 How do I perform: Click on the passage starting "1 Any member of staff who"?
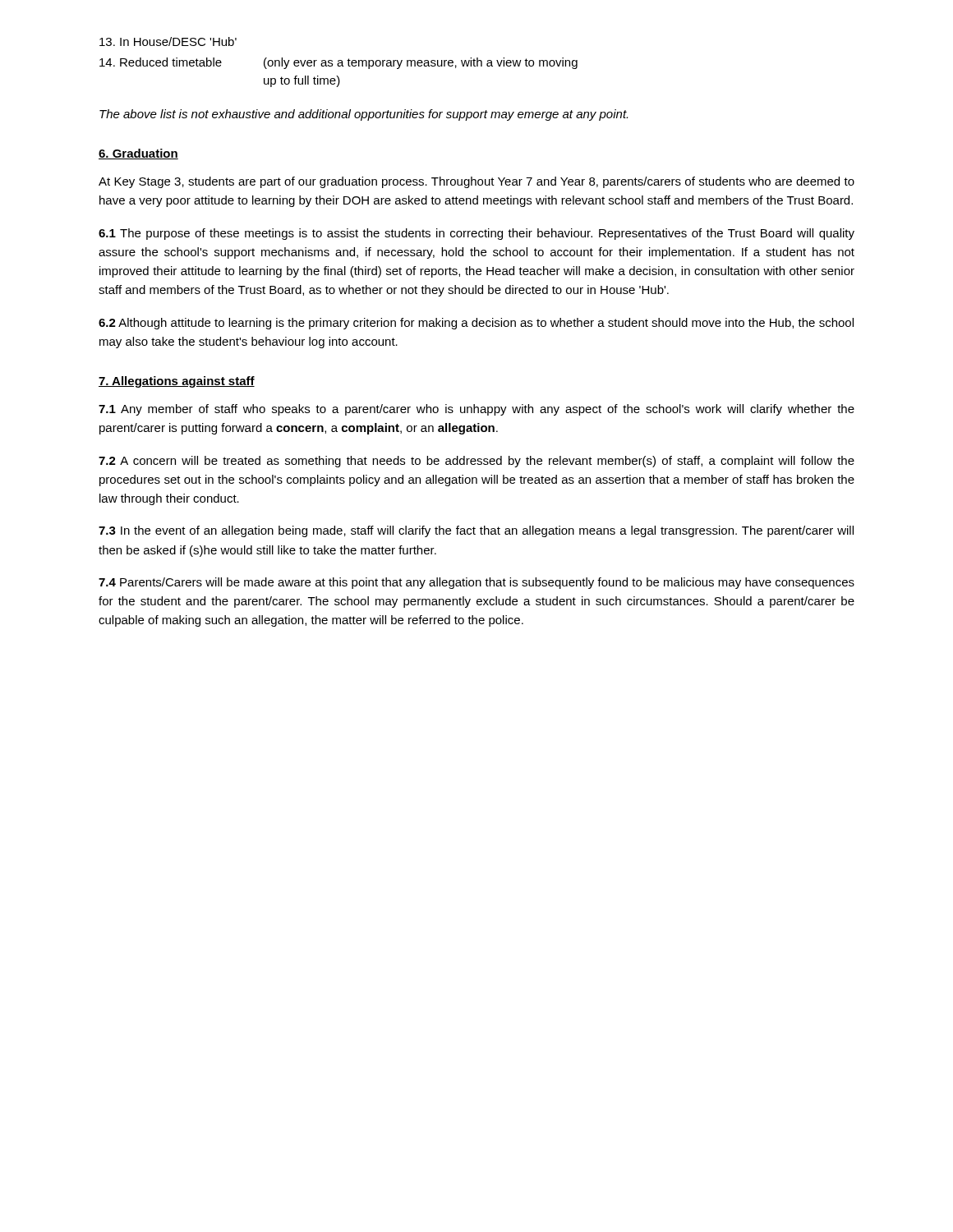click(476, 418)
